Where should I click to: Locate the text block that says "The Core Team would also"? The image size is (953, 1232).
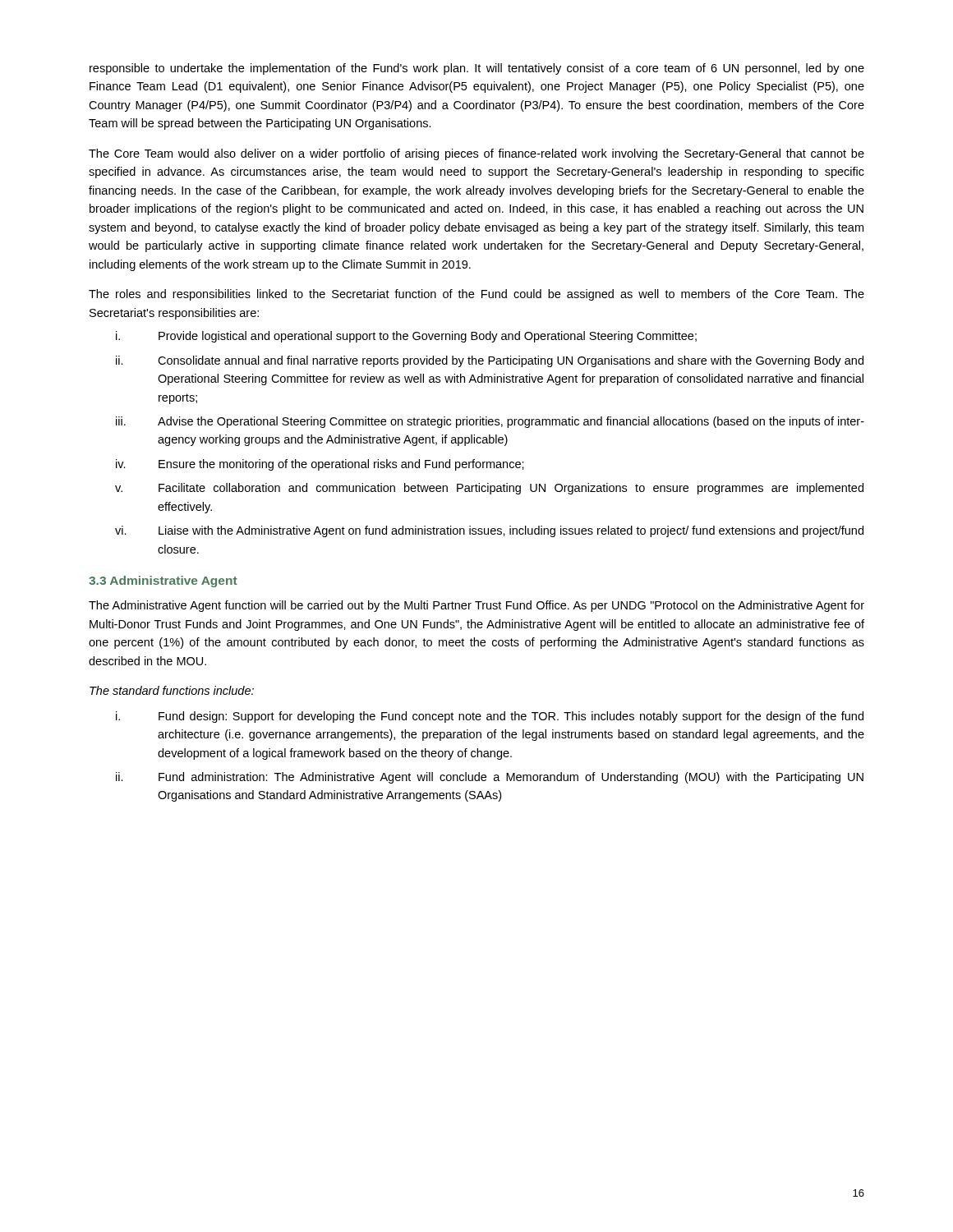click(476, 209)
